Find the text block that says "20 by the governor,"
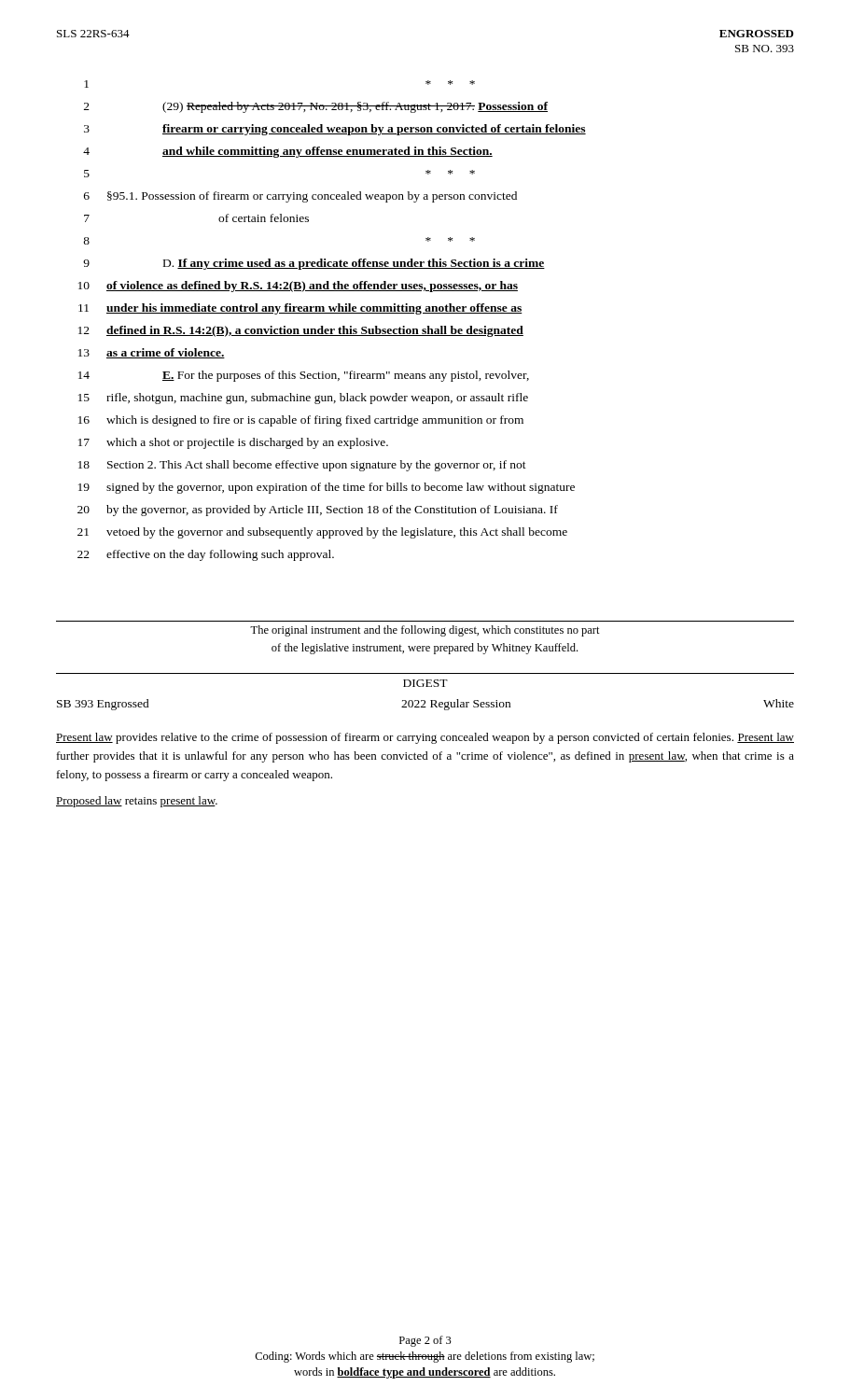The width and height of the screenshot is (850, 1400). (x=425, y=510)
